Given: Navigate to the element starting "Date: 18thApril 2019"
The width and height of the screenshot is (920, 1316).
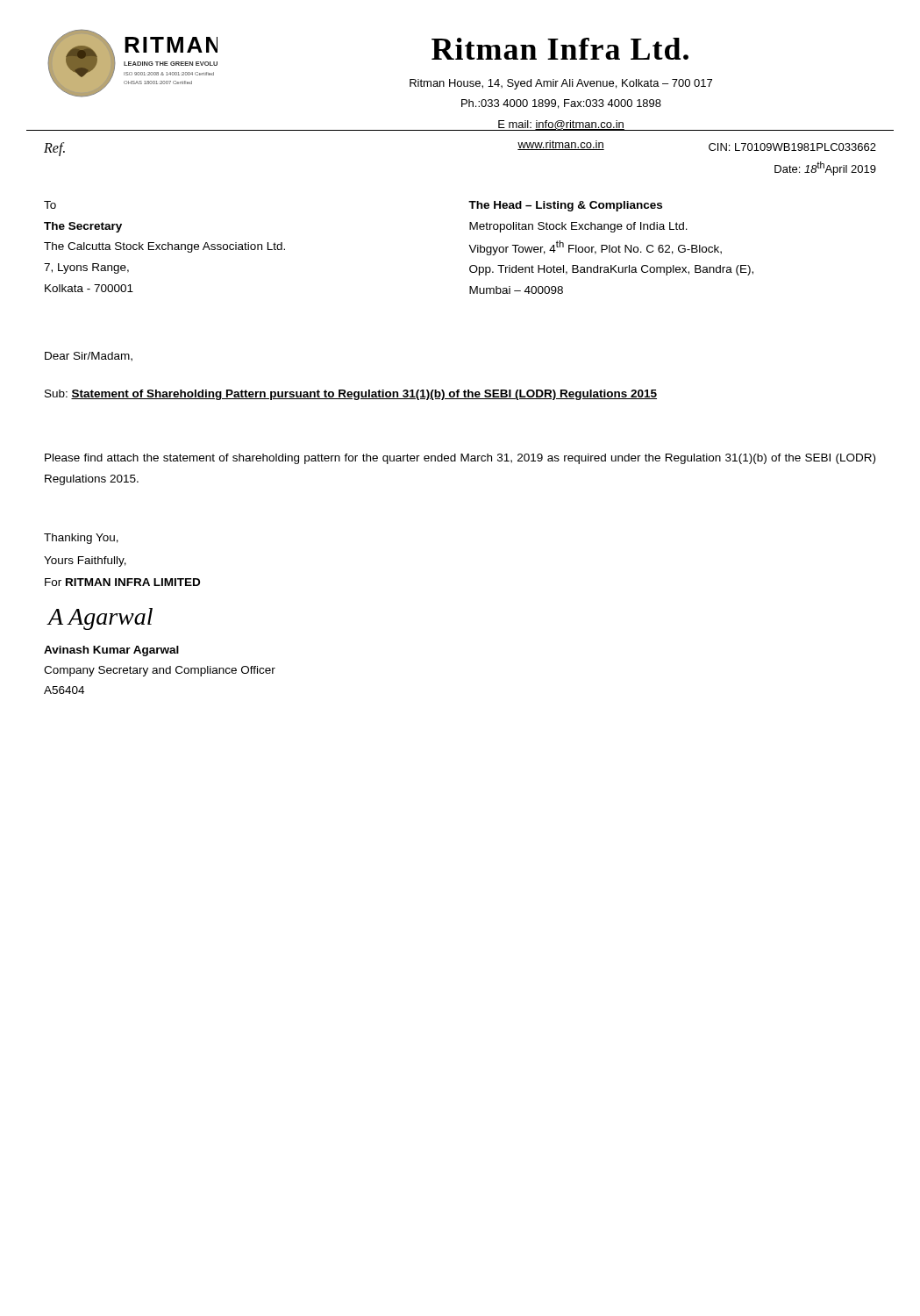Looking at the screenshot, I should pos(825,168).
